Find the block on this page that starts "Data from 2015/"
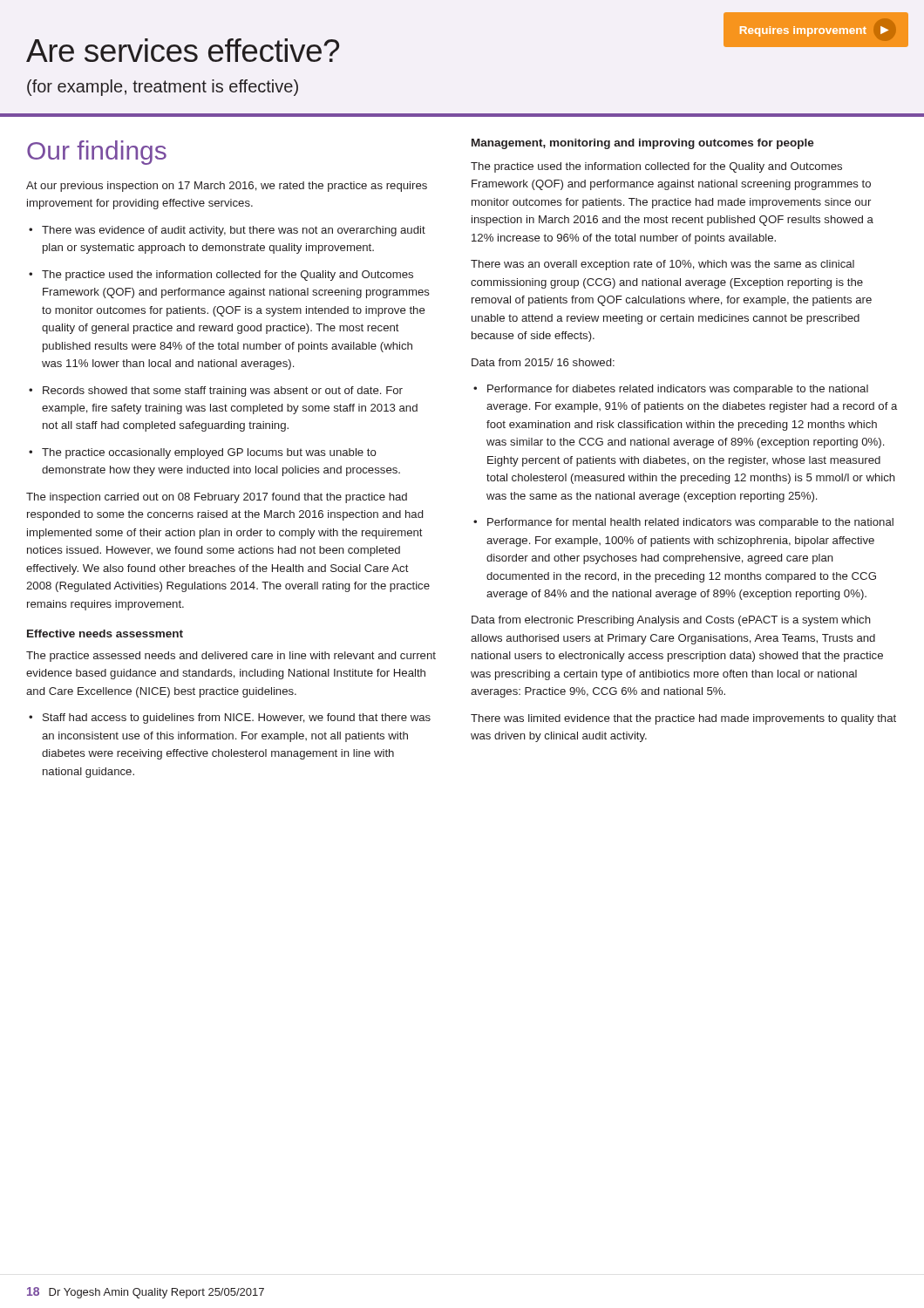 543,362
